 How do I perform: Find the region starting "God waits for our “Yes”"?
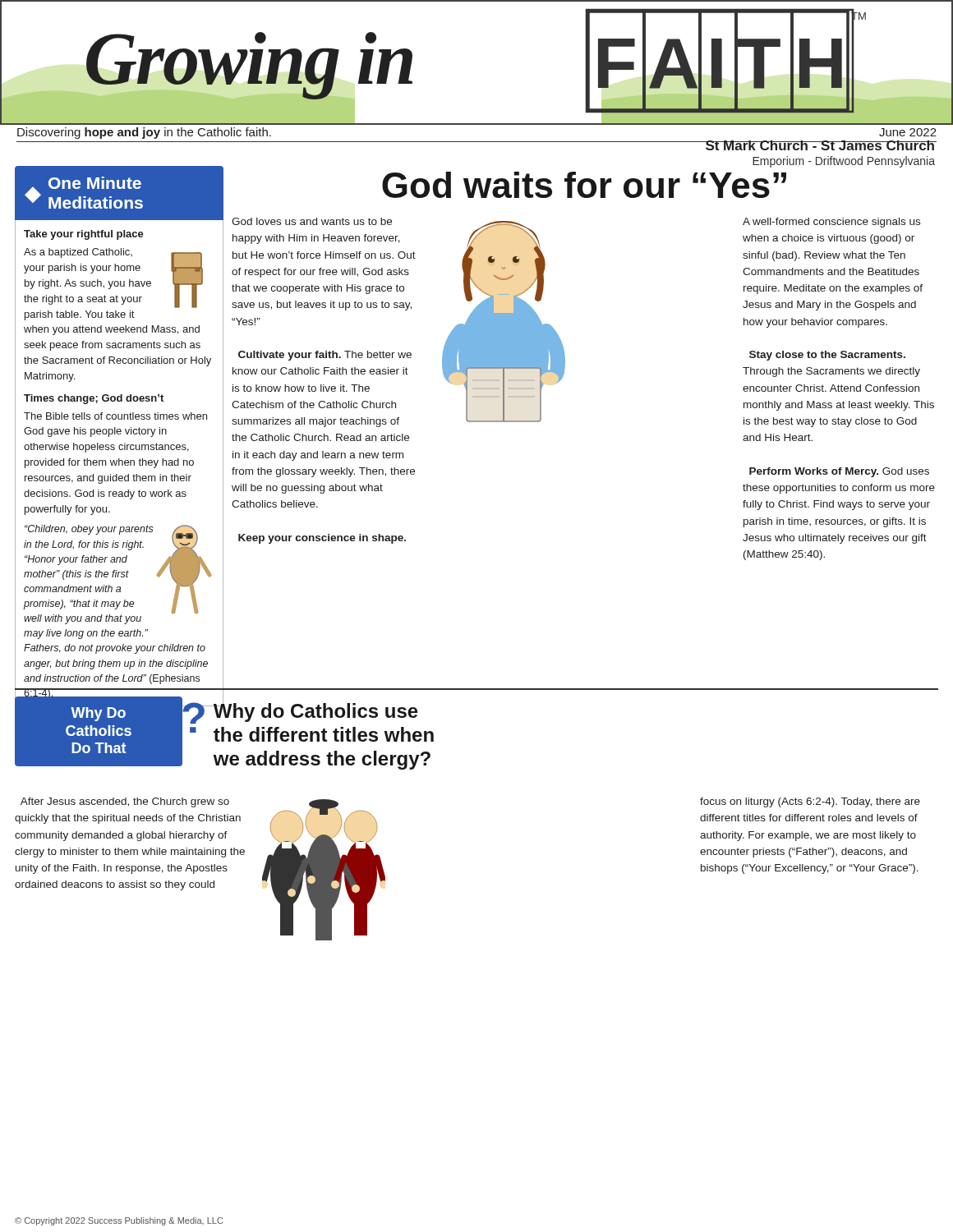[585, 186]
